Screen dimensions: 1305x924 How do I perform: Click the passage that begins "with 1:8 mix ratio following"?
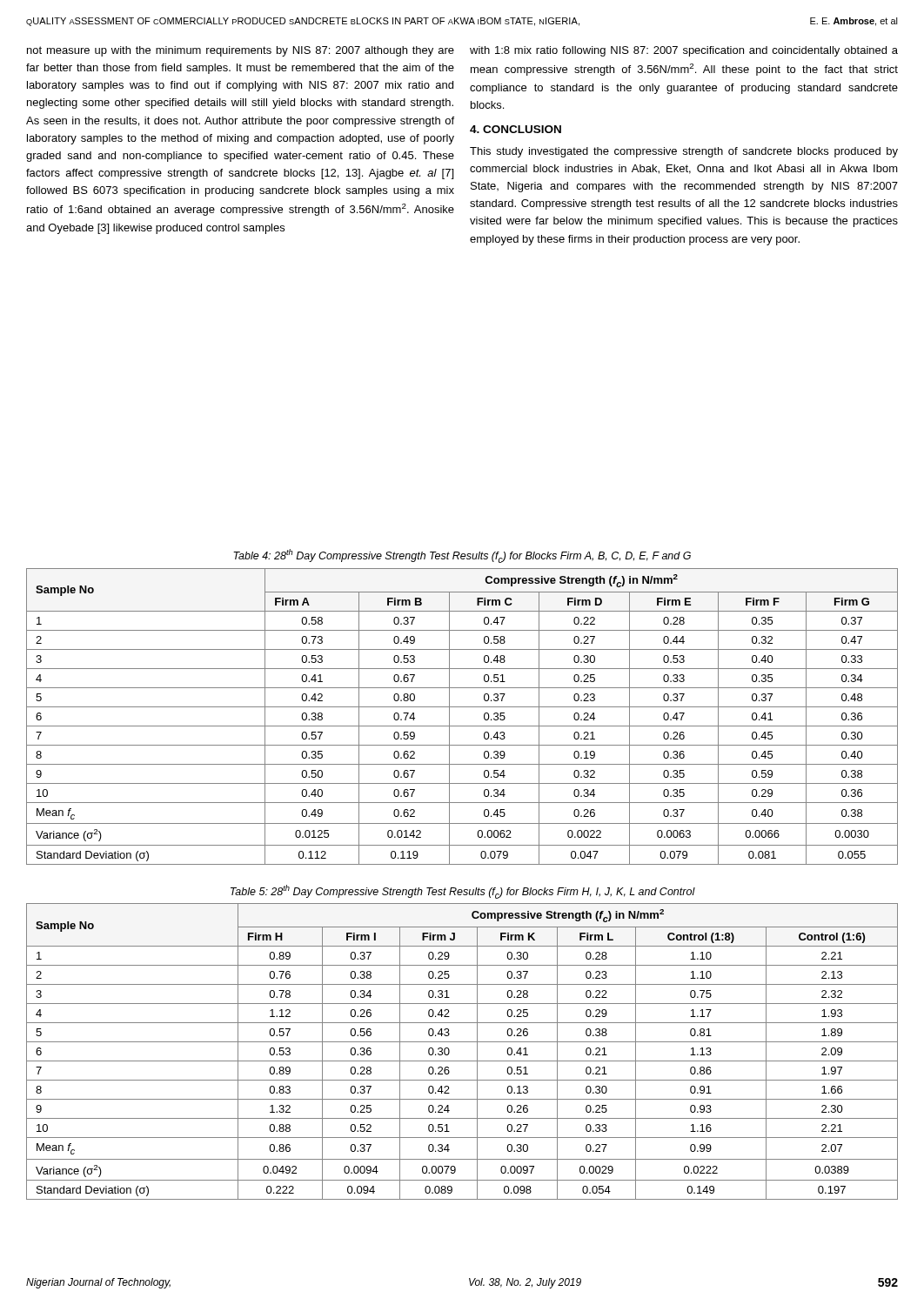(684, 77)
